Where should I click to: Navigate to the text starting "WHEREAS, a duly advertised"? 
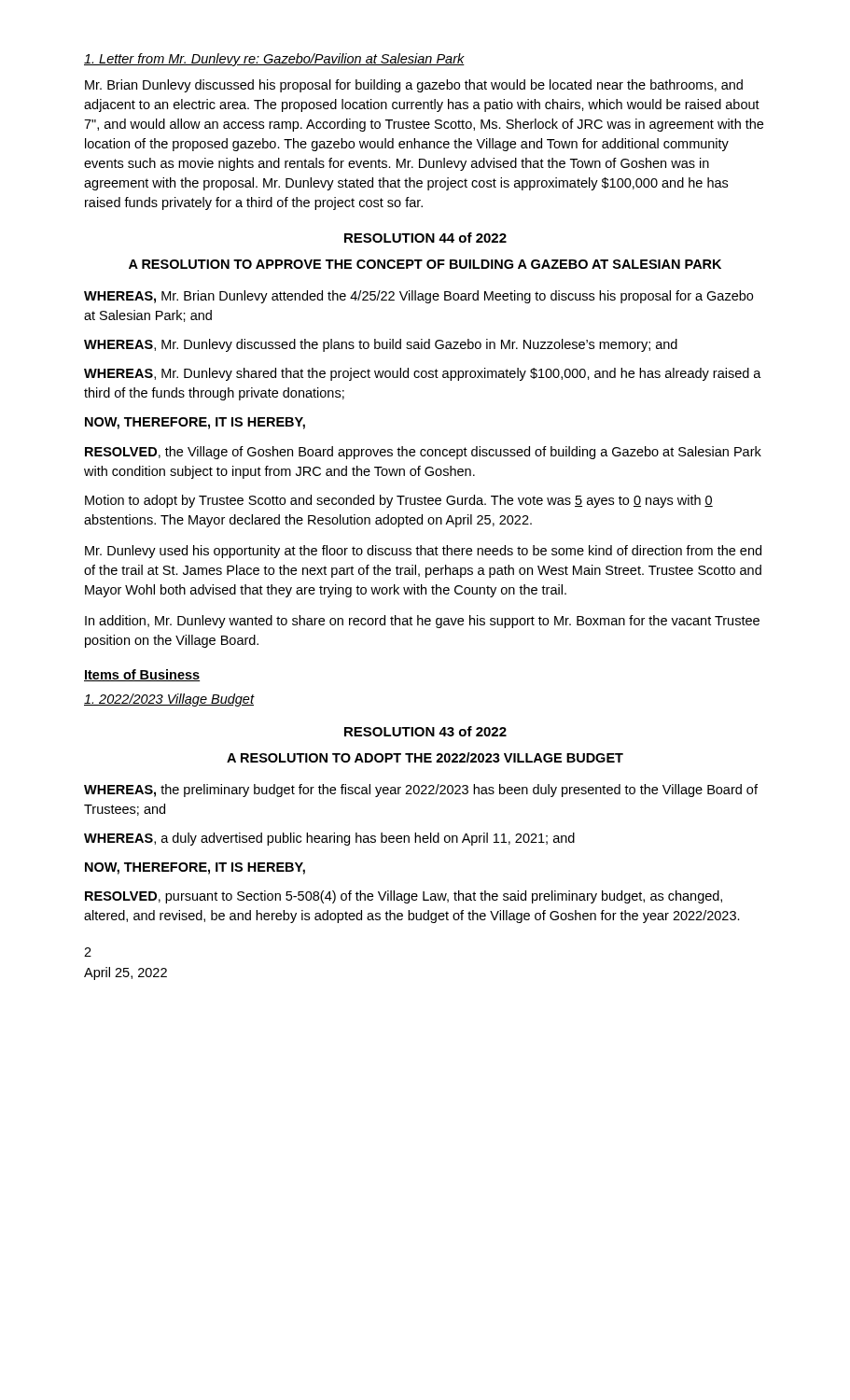click(330, 838)
